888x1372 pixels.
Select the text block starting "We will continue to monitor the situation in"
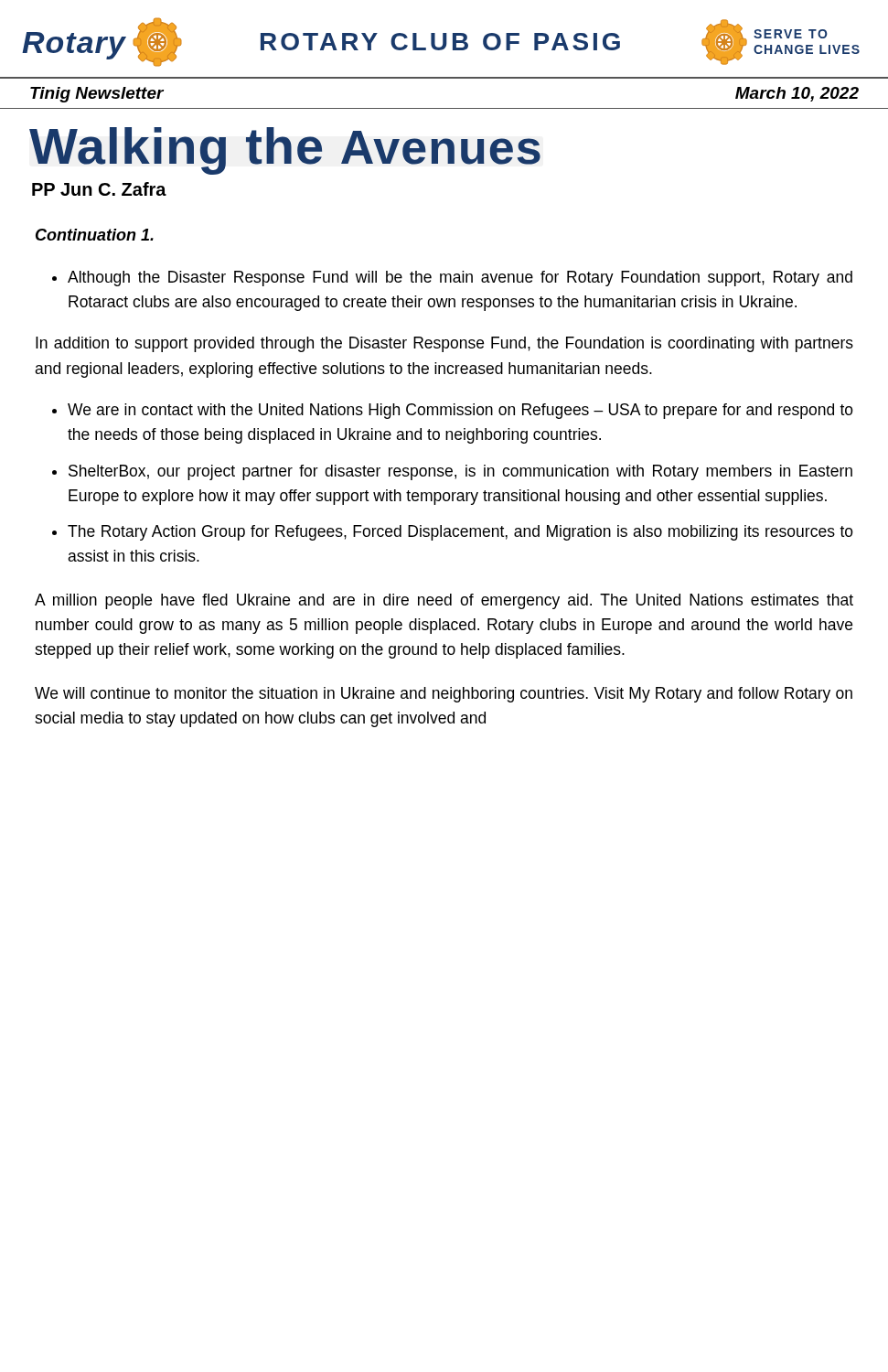(444, 705)
